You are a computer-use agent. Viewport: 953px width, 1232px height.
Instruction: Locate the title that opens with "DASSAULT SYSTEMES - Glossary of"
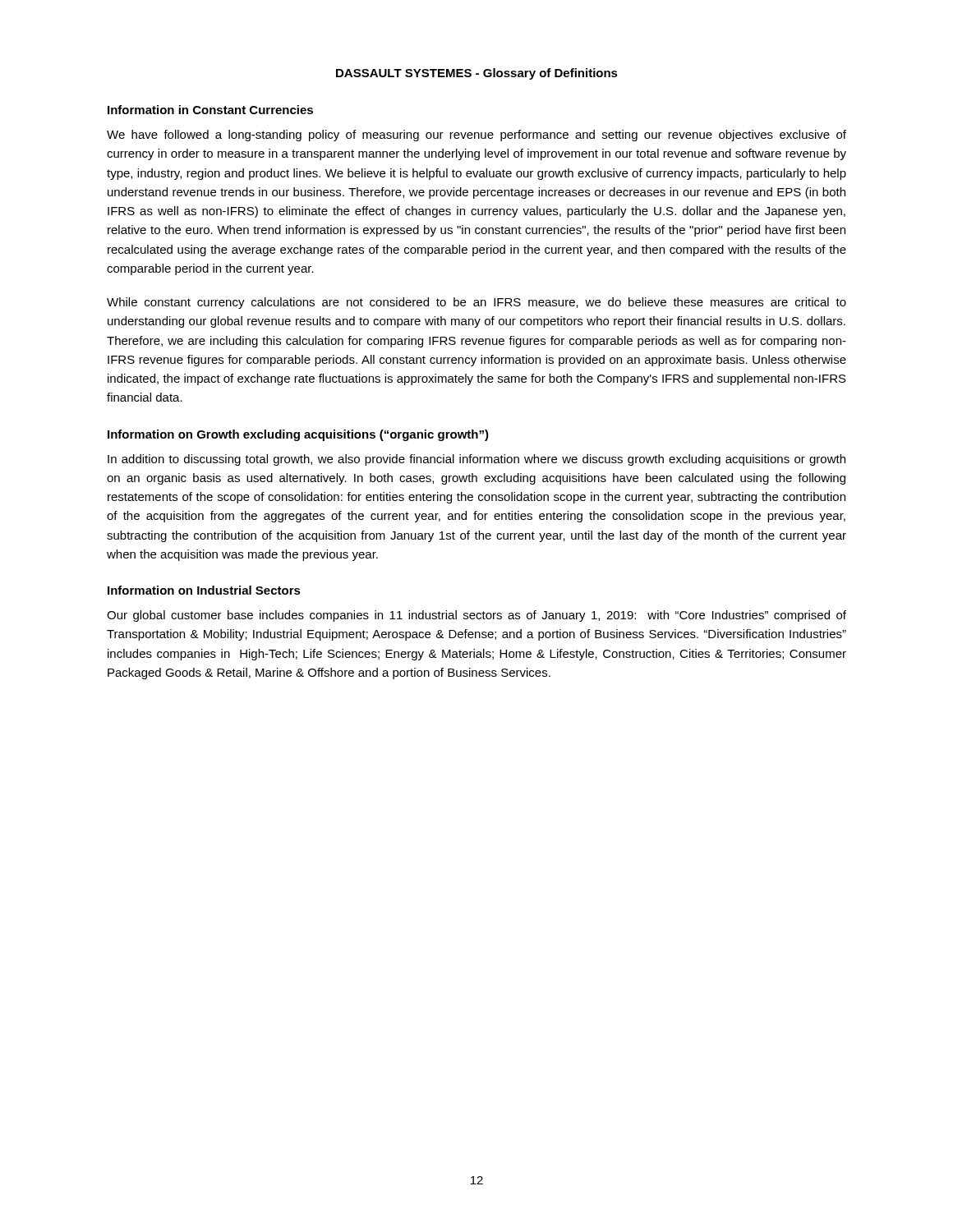(476, 73)
